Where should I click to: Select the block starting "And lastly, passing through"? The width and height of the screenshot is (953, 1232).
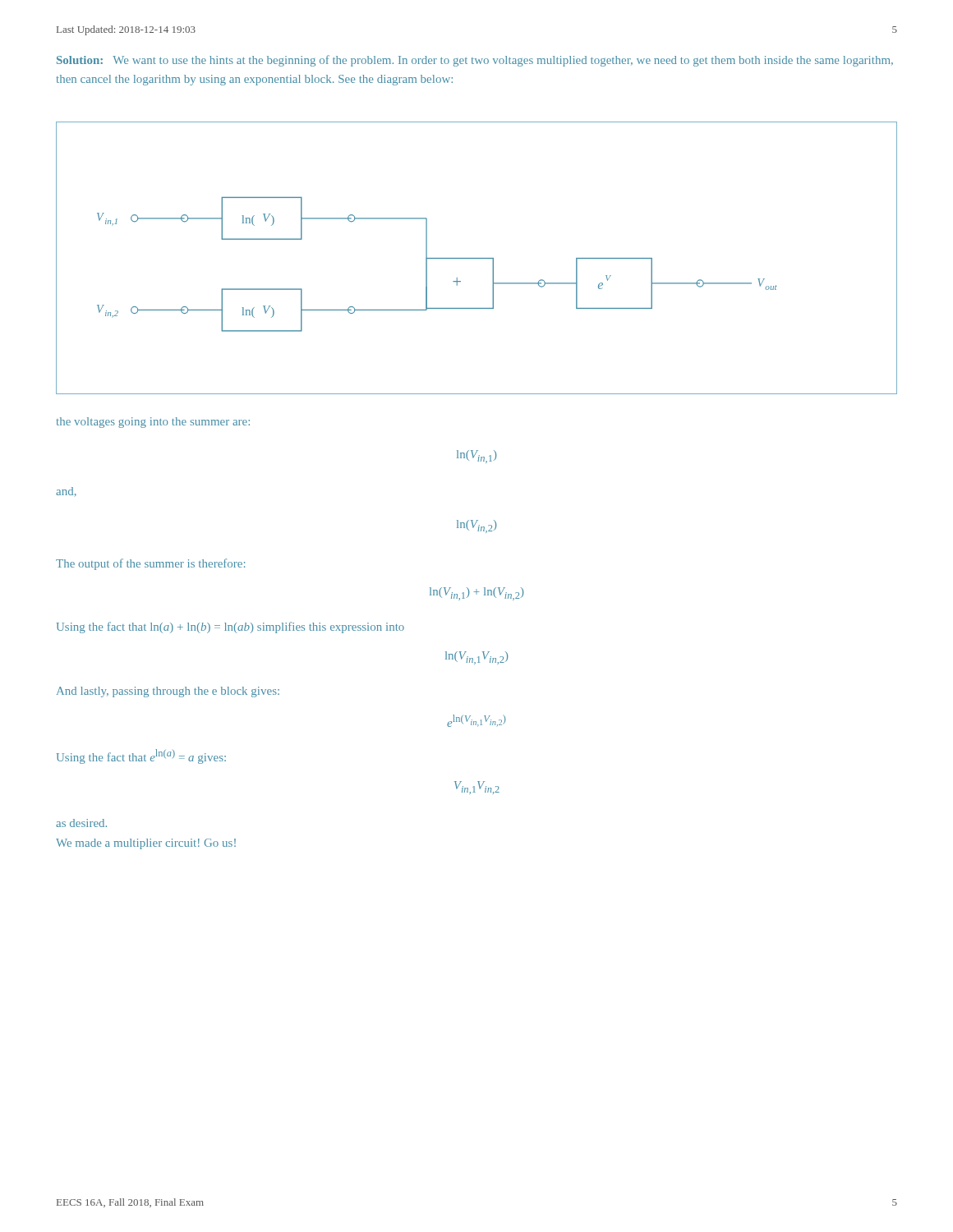(168, 691)
